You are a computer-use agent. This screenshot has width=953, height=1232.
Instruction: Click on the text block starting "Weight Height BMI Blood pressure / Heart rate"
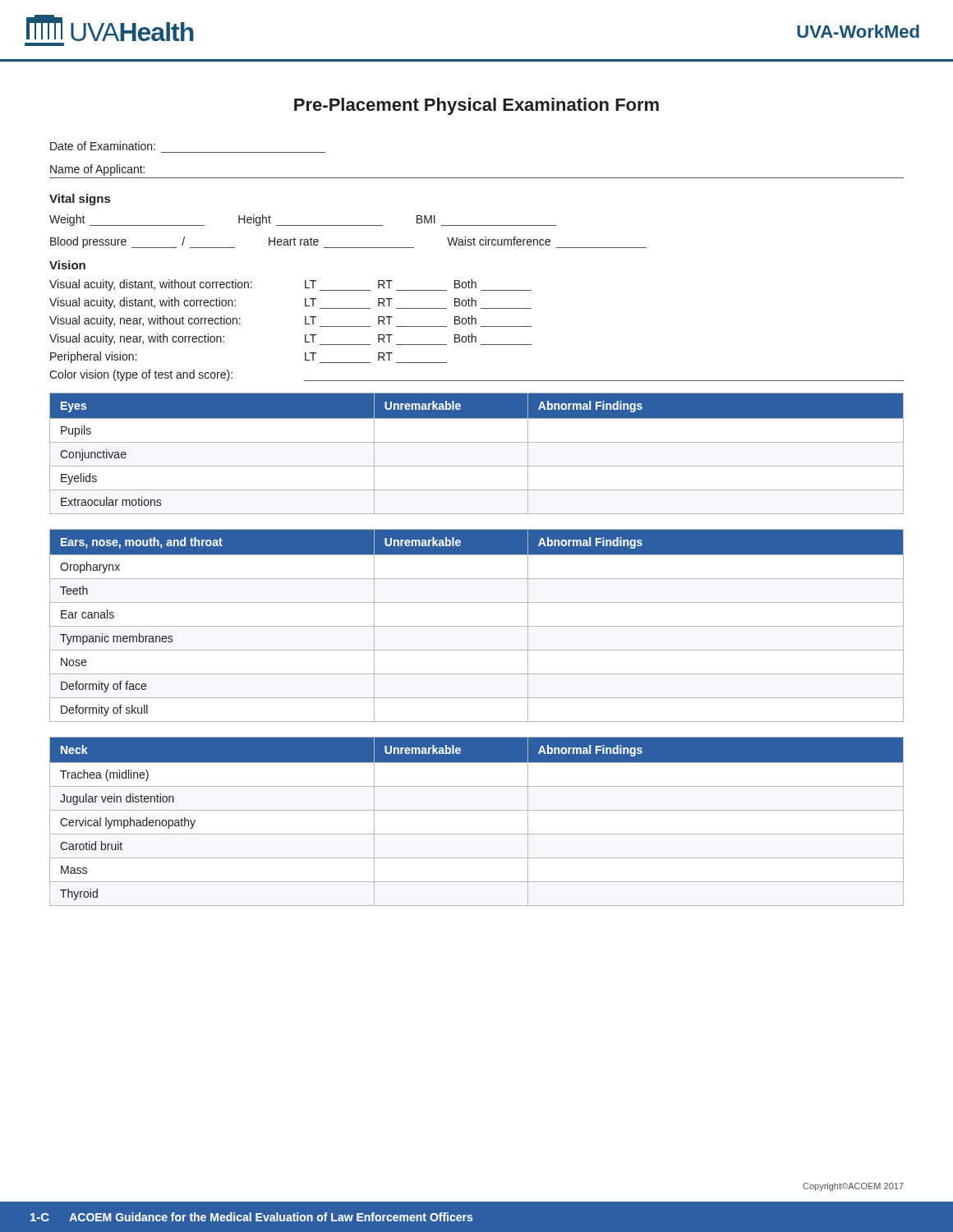pyautogui.click(x=476, y=229)
